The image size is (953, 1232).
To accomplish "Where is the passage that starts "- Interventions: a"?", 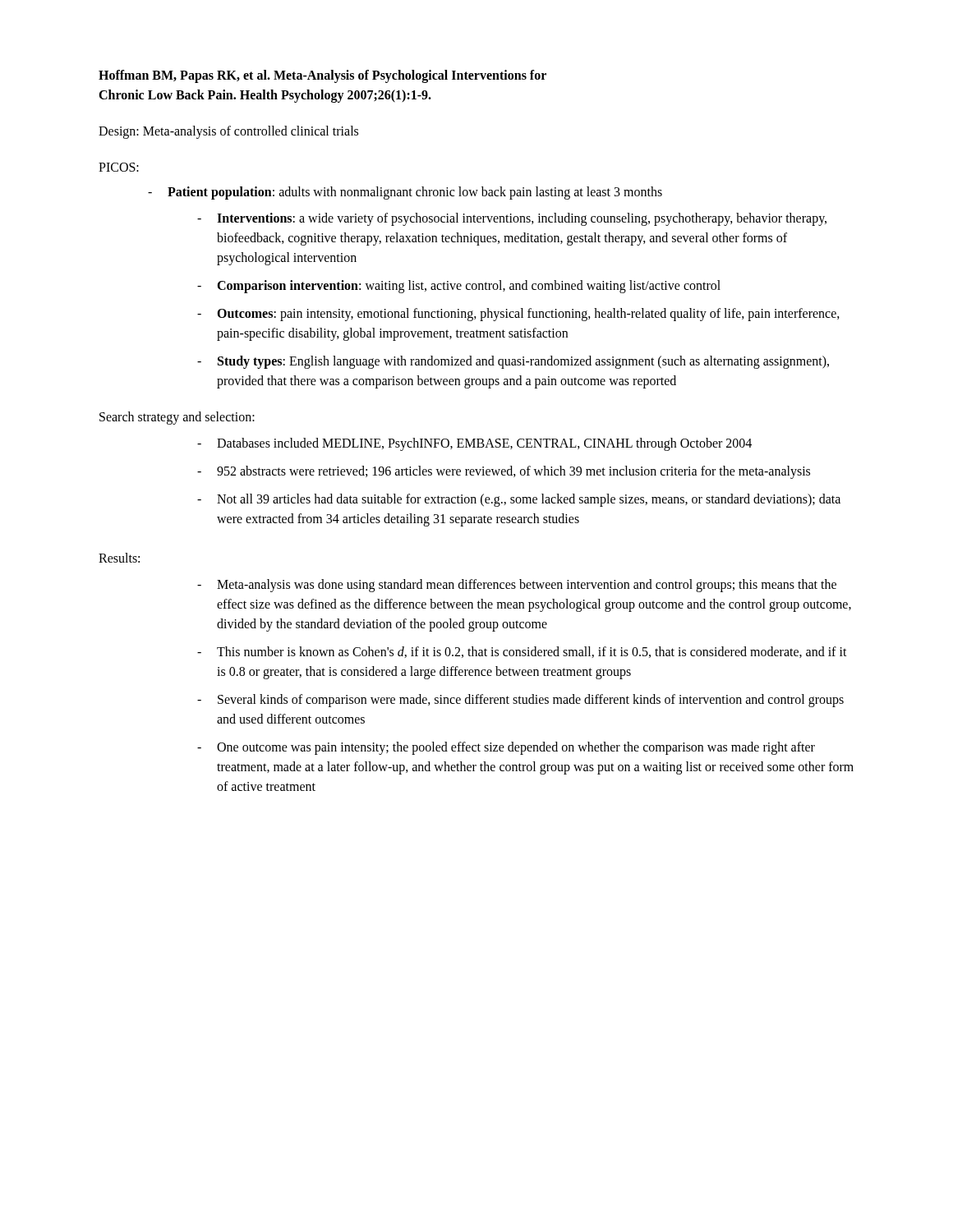I will coord(526,238).
